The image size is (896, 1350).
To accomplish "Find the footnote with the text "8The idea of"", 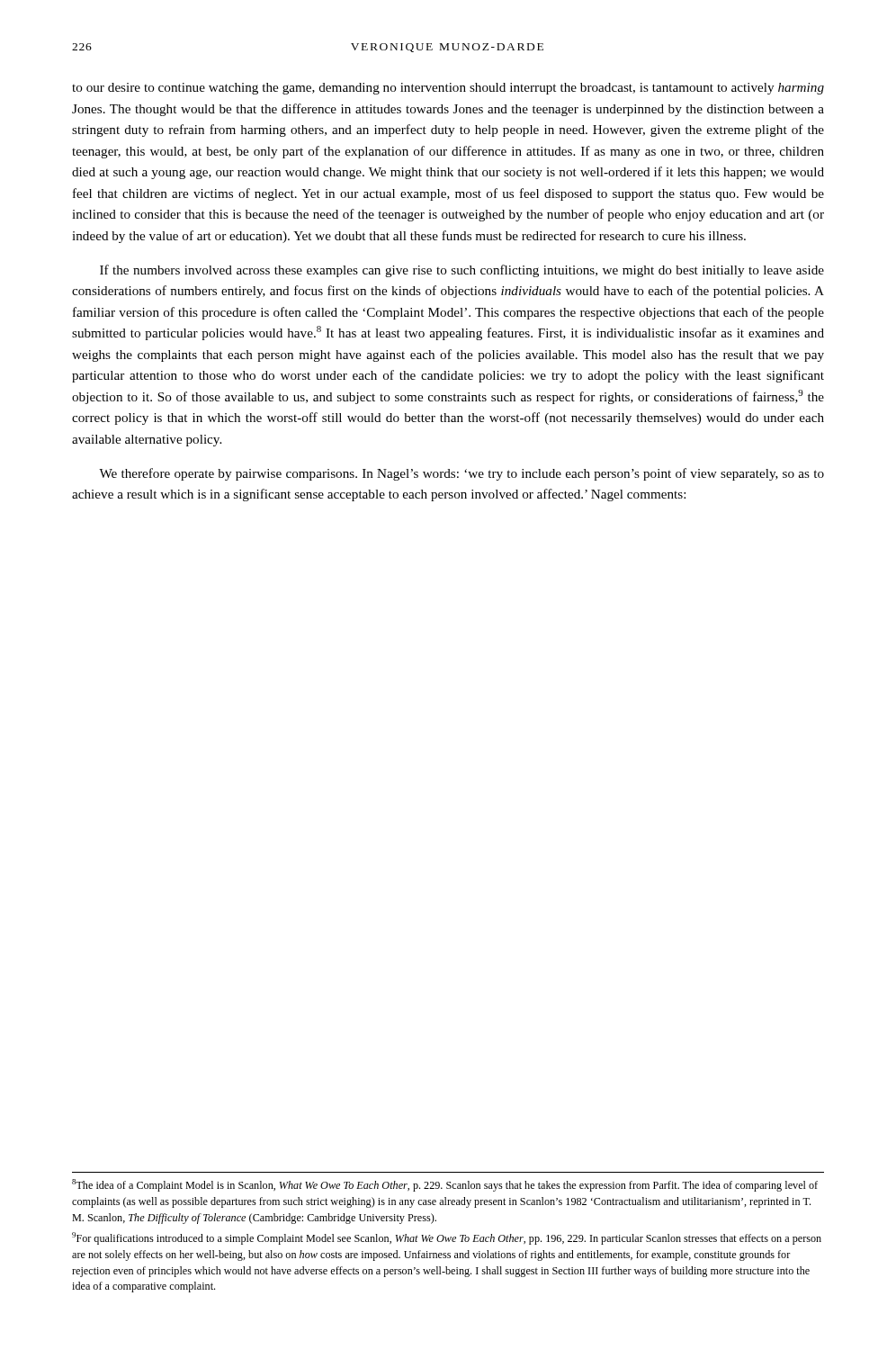I will point(445,1201).
